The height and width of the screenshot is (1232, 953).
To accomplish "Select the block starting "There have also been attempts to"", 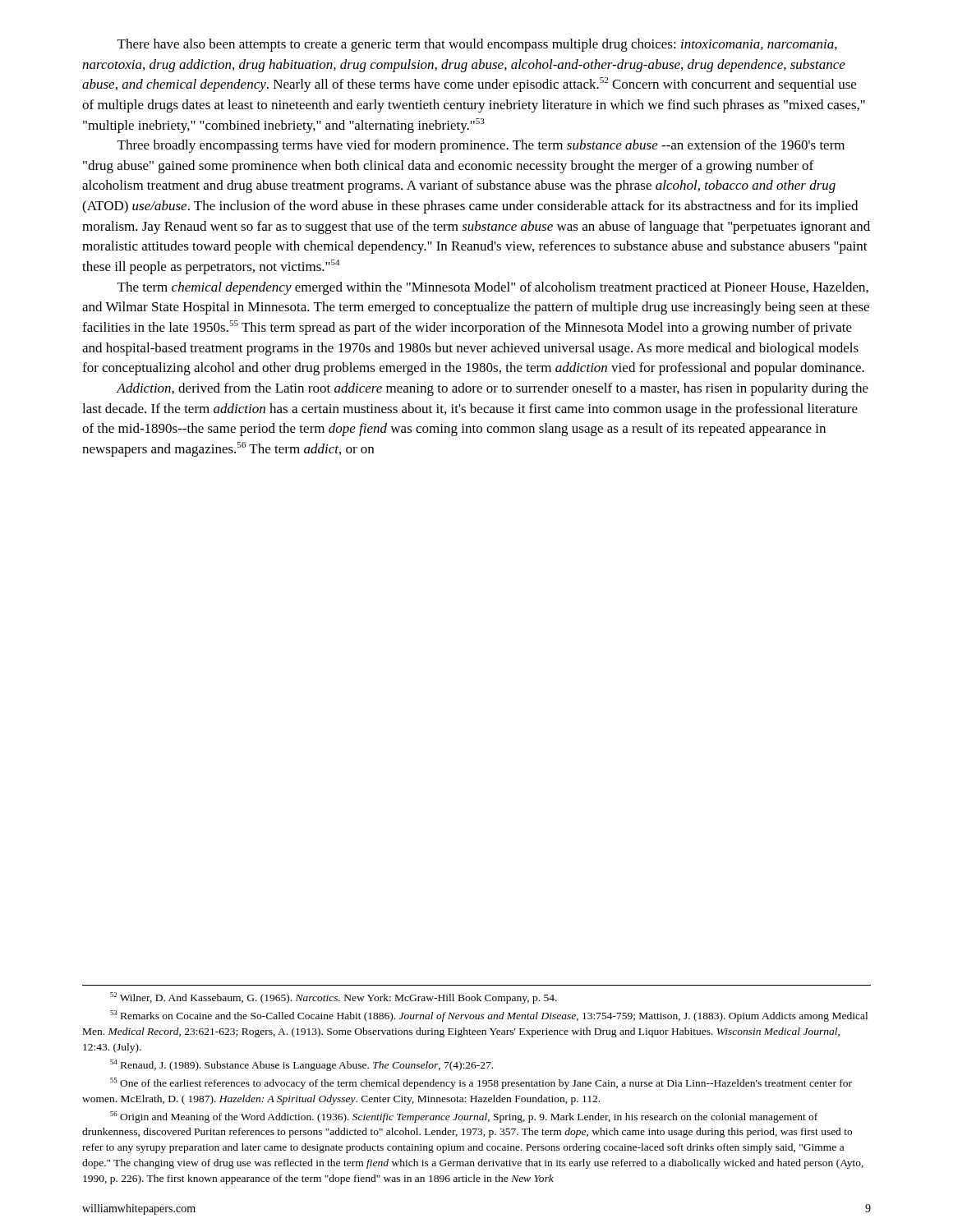I will click(x=476, y=85).
